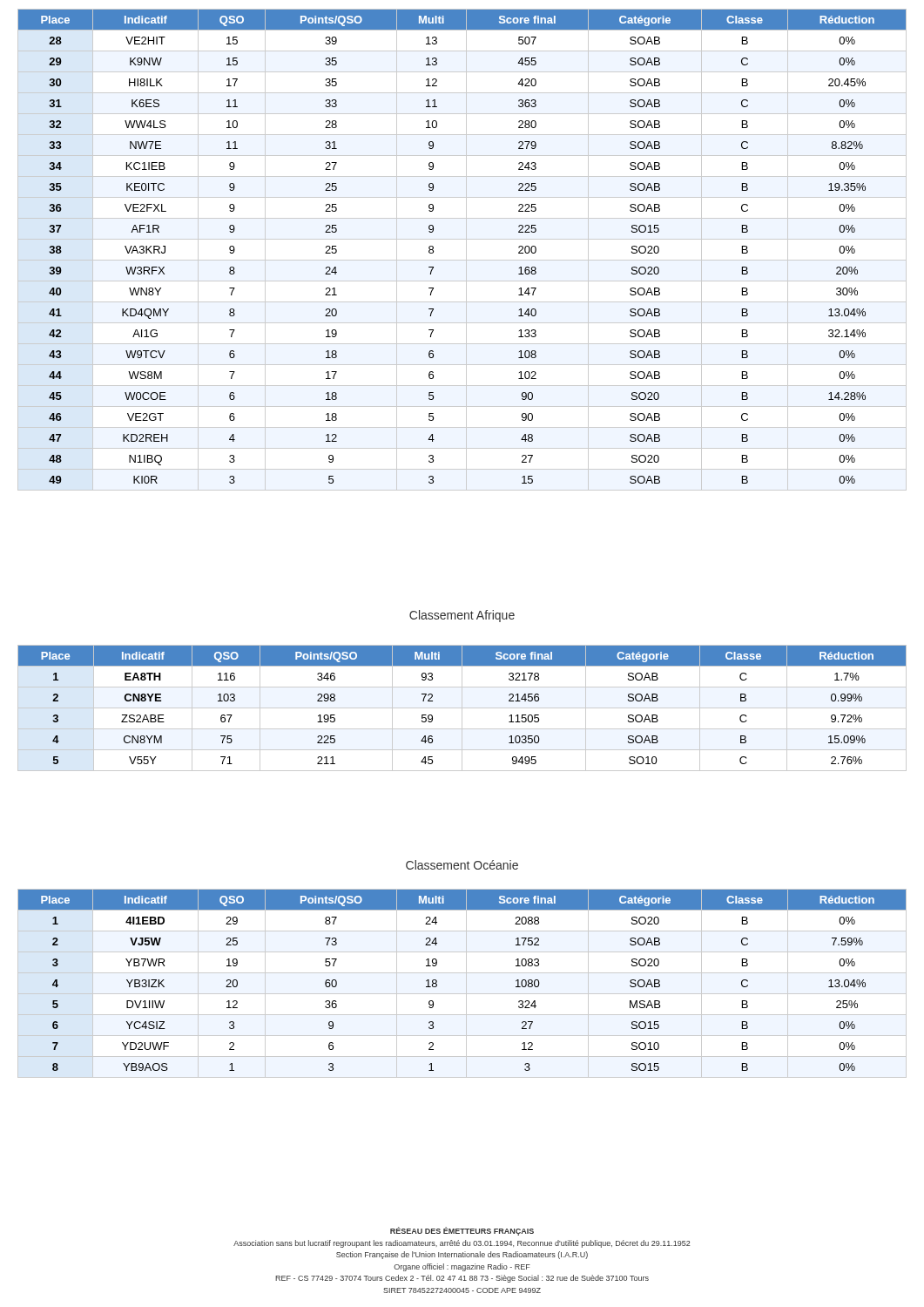Locate the region starting "Classement Océanie"
The width and height of the screenshot is (924, 1307).
click(x=462, y=865)
